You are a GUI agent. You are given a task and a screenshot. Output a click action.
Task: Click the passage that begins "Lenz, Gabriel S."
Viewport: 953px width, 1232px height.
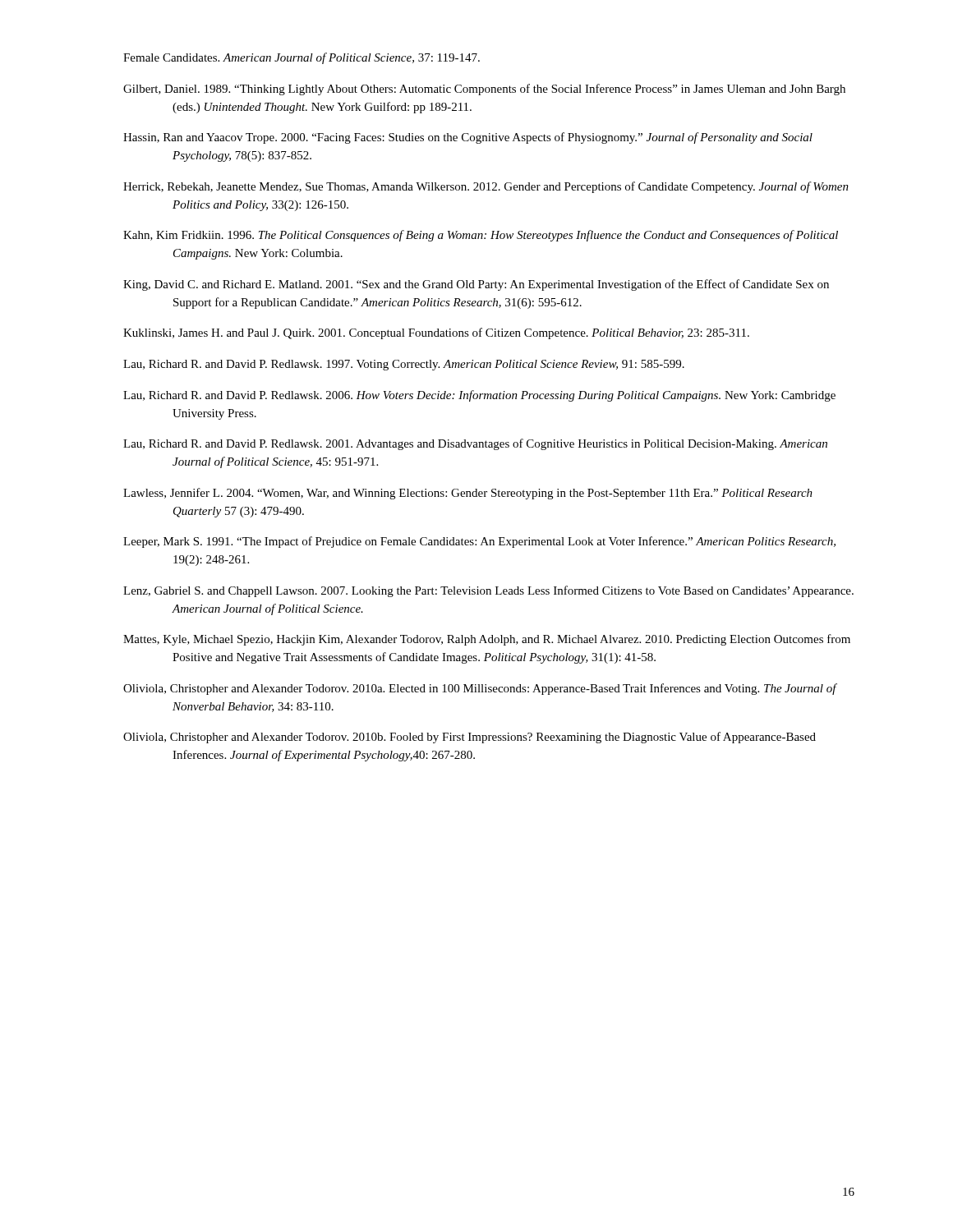tap(489, 600)
